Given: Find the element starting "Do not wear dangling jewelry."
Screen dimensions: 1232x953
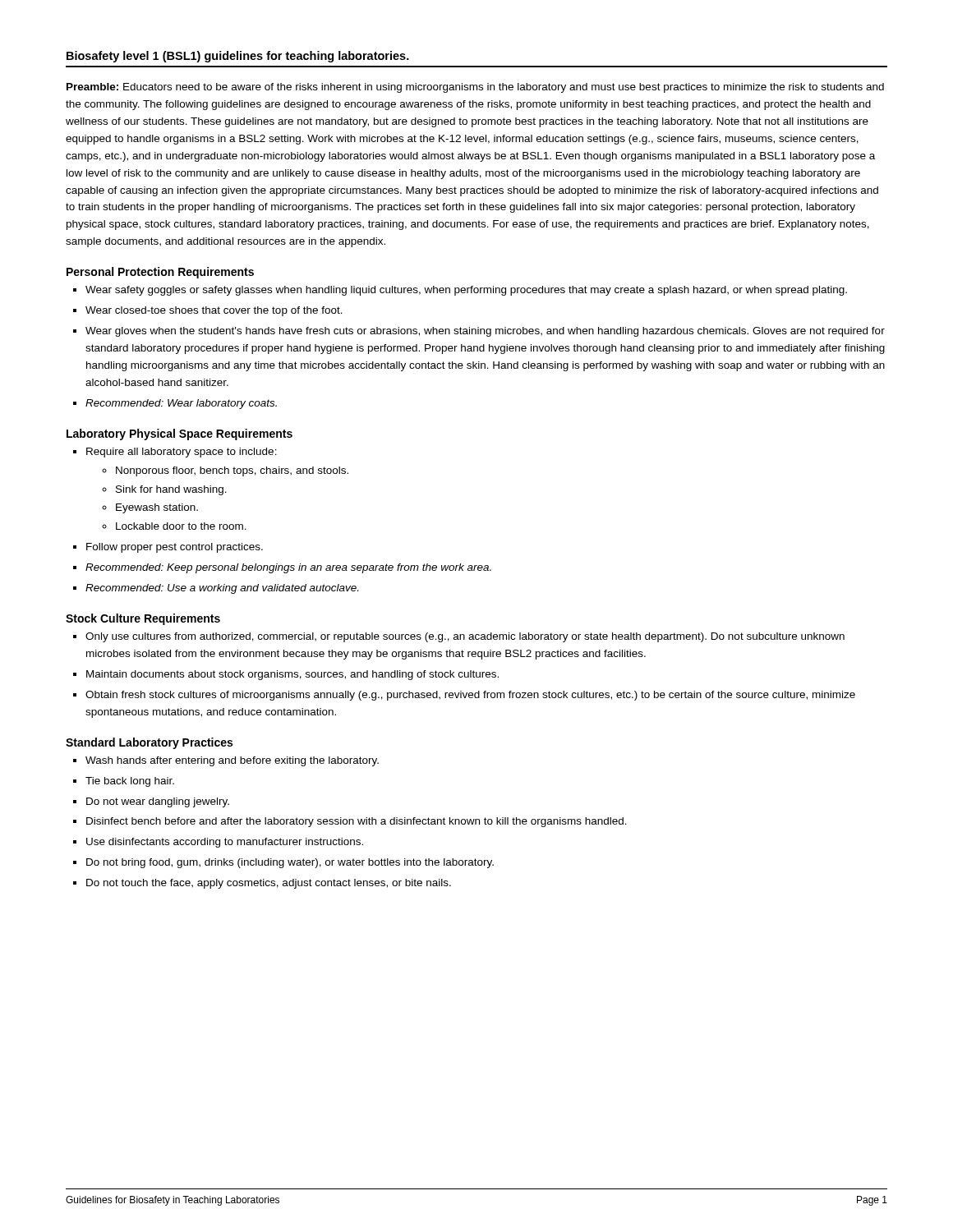Looking at the screenshot, I should [x=158, y=802].
